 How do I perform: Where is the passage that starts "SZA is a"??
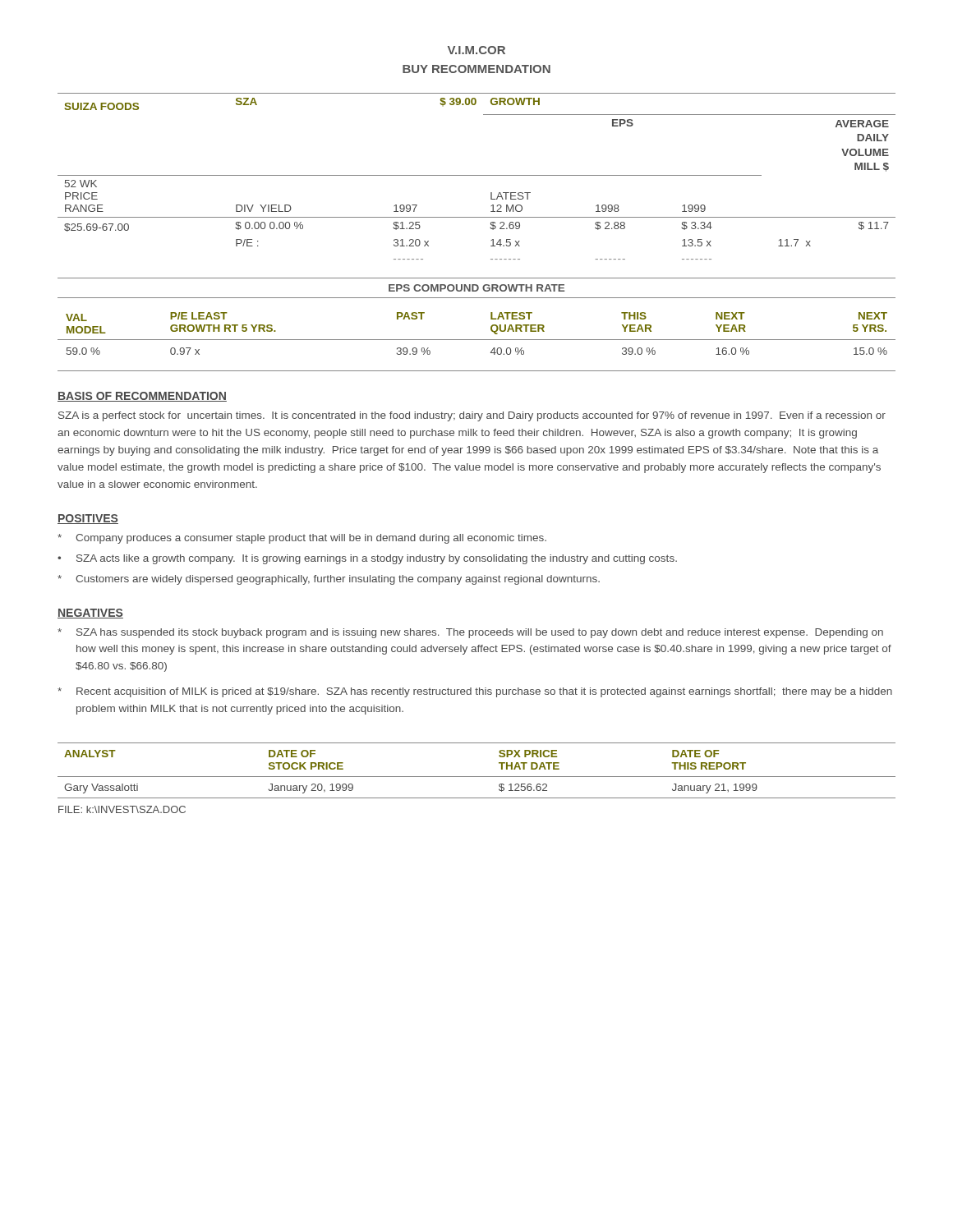pyautogui.click(x=471, y=450)
